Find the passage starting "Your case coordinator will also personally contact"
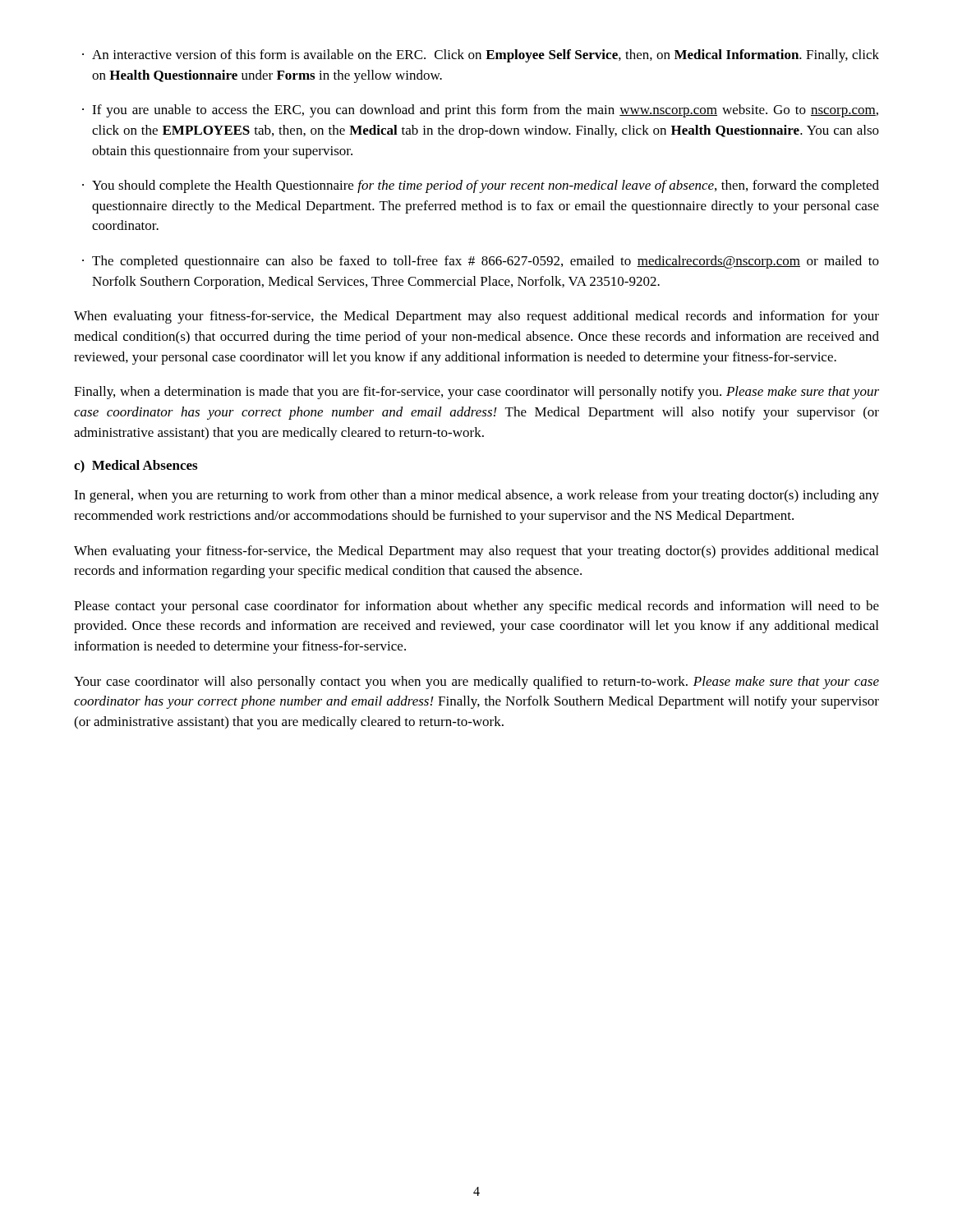The width and height of the screenshot is (953, 1232). pos(476,701)
